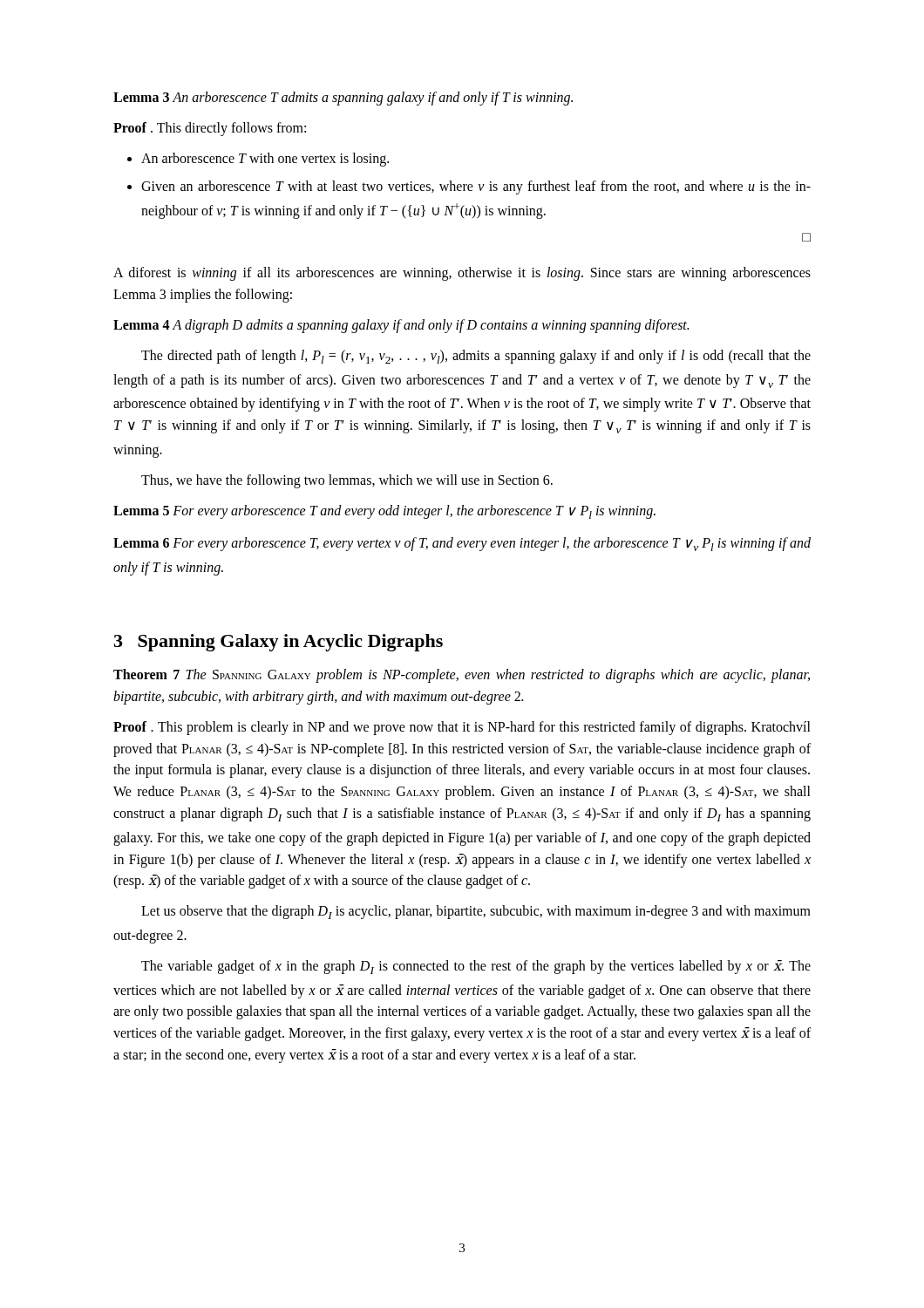The image size is (924, 1308).
Task: Find the element starting "Lemma 5 For every arborescence T and every"
Action: pyautogui.click(x=385, y=512)
